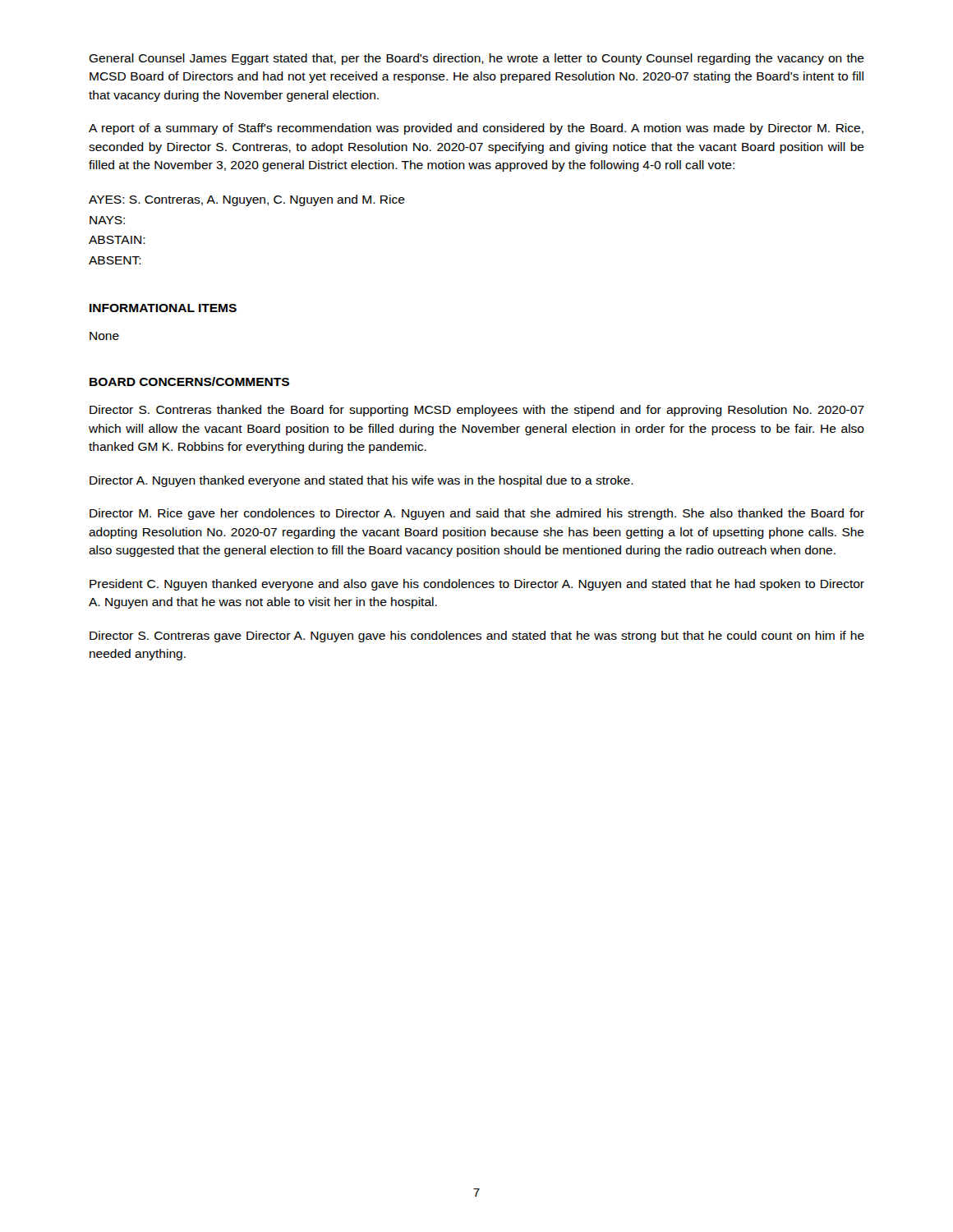Select the text block starting "Director A. Nguyen thanked everyone and"
The image size is (953, 1232).
click(x=361, y=480)
